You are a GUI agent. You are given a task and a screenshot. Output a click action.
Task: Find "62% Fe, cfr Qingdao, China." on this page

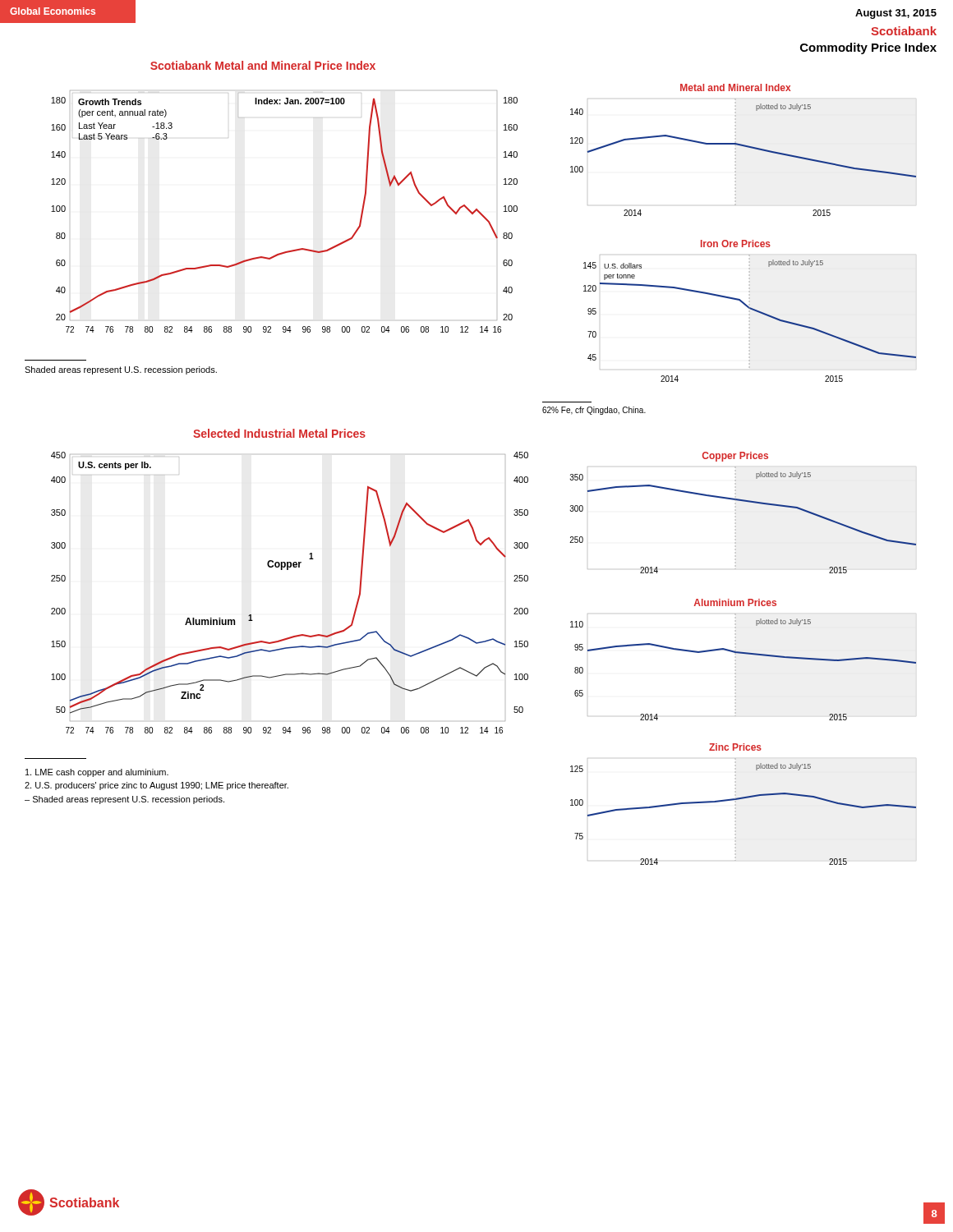click(594, 408)
